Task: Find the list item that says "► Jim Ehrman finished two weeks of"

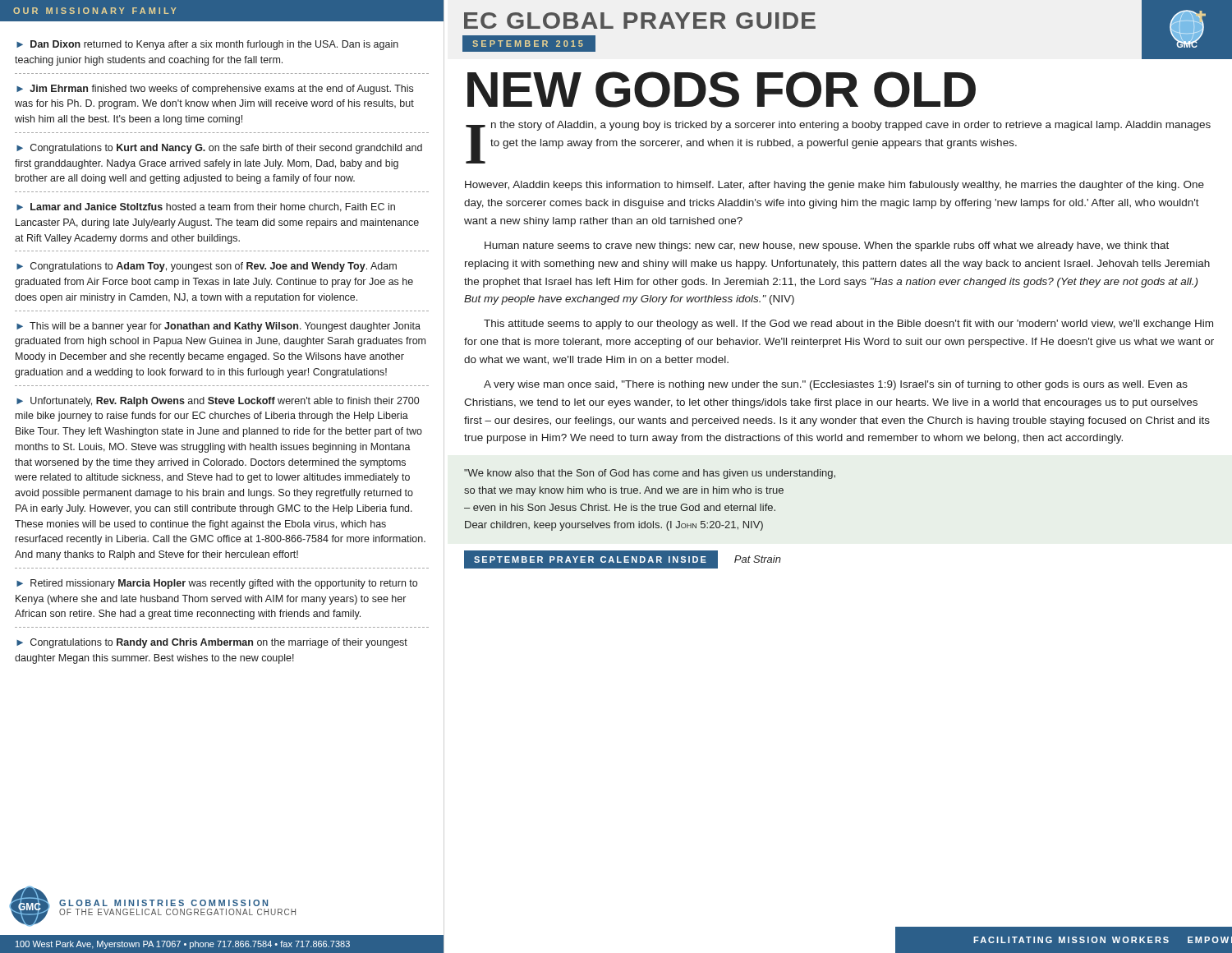Action: click(x=214, y=103)
